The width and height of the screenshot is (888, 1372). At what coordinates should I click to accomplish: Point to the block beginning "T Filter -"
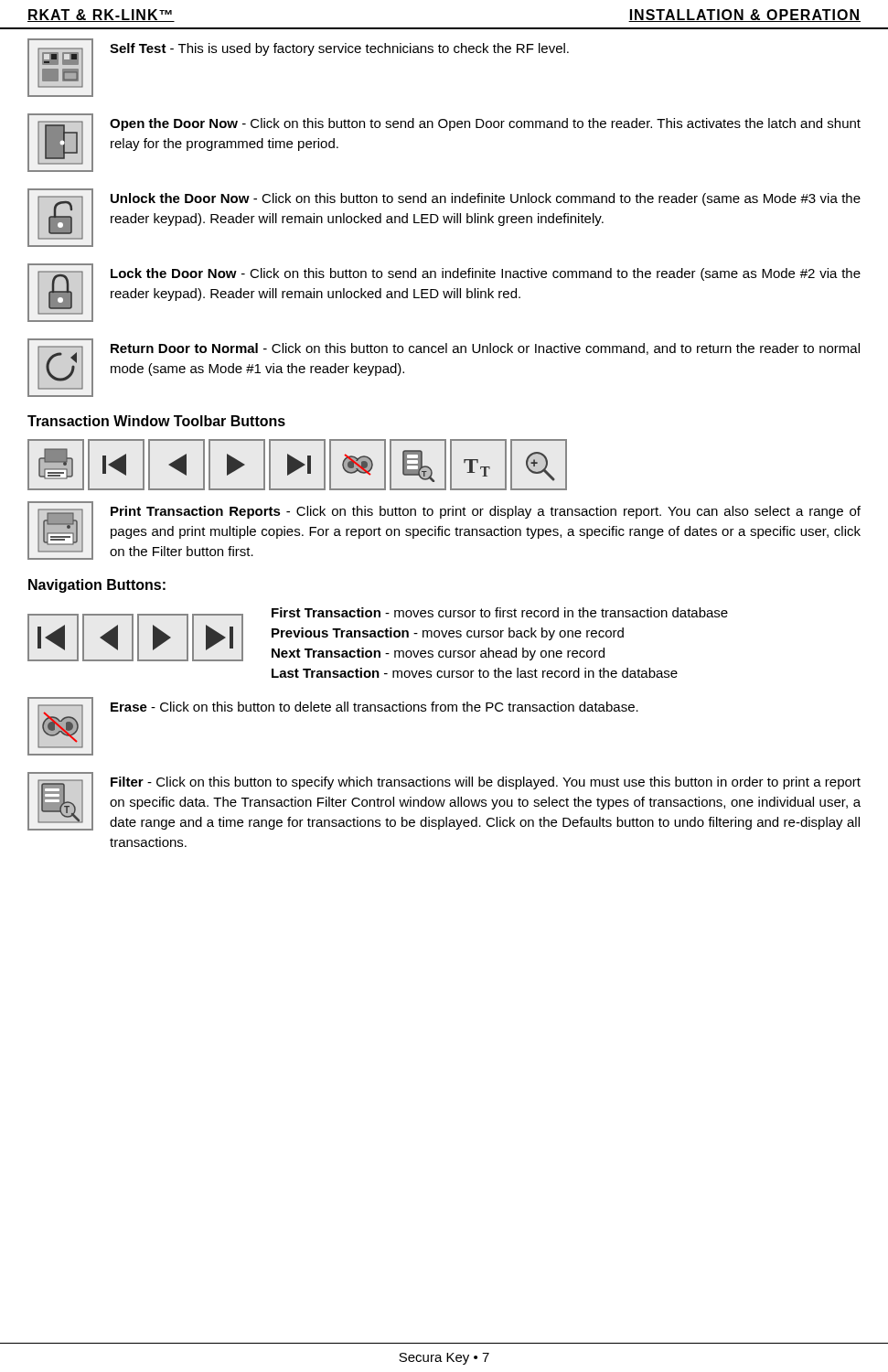(x=444, y=812)
